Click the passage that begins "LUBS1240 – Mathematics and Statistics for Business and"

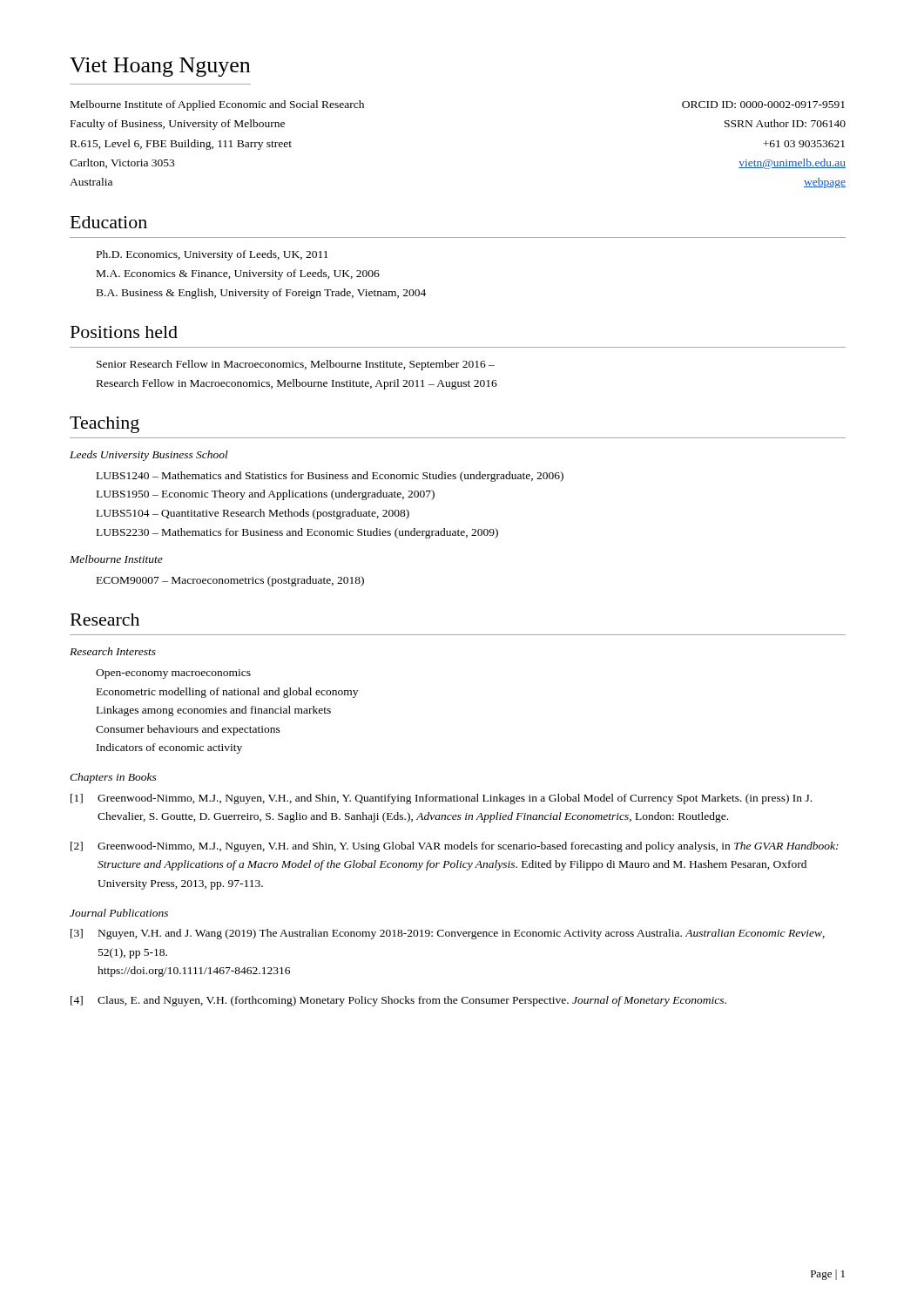330,475
